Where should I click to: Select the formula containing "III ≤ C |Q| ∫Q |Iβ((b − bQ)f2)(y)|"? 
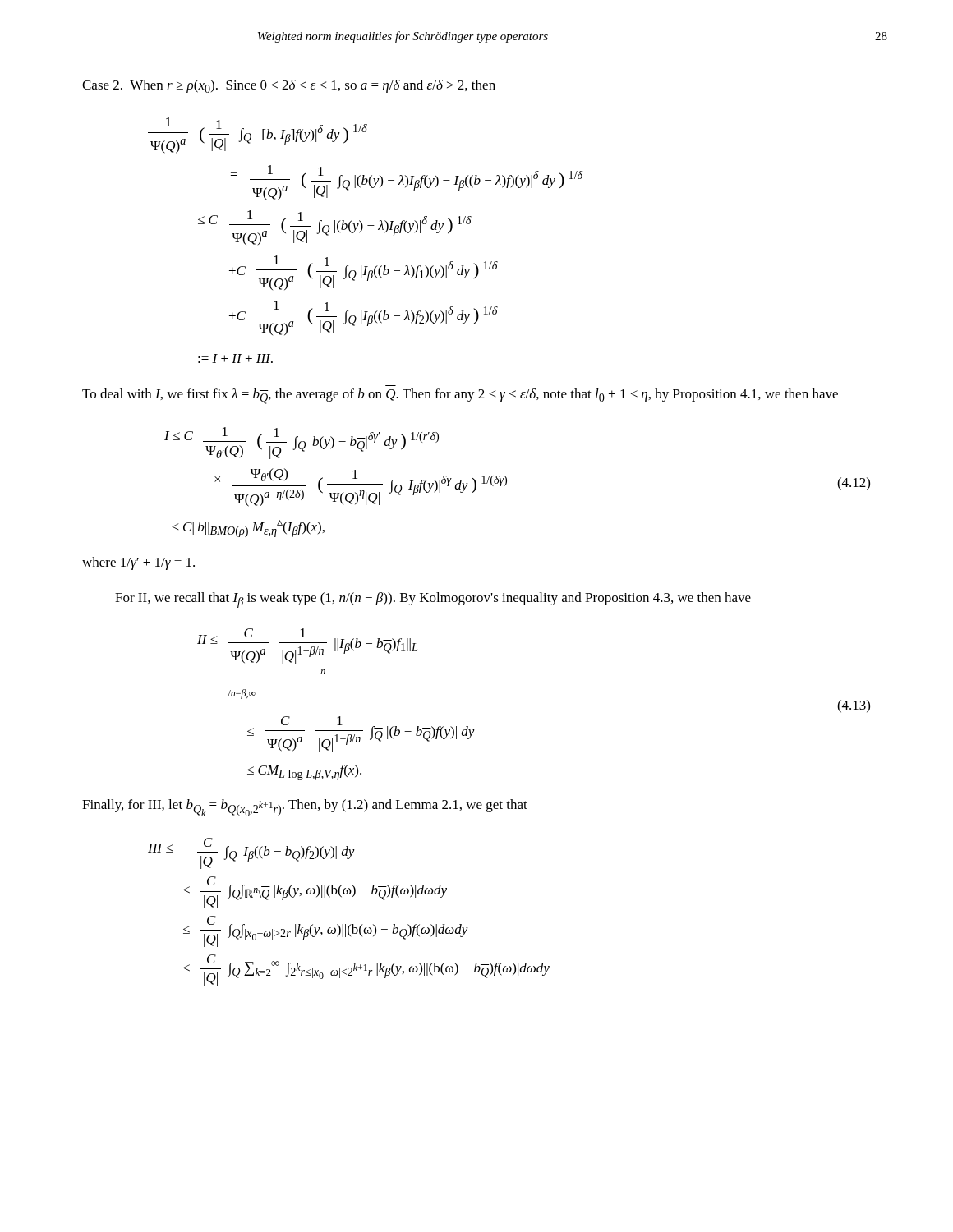point(251,853)
